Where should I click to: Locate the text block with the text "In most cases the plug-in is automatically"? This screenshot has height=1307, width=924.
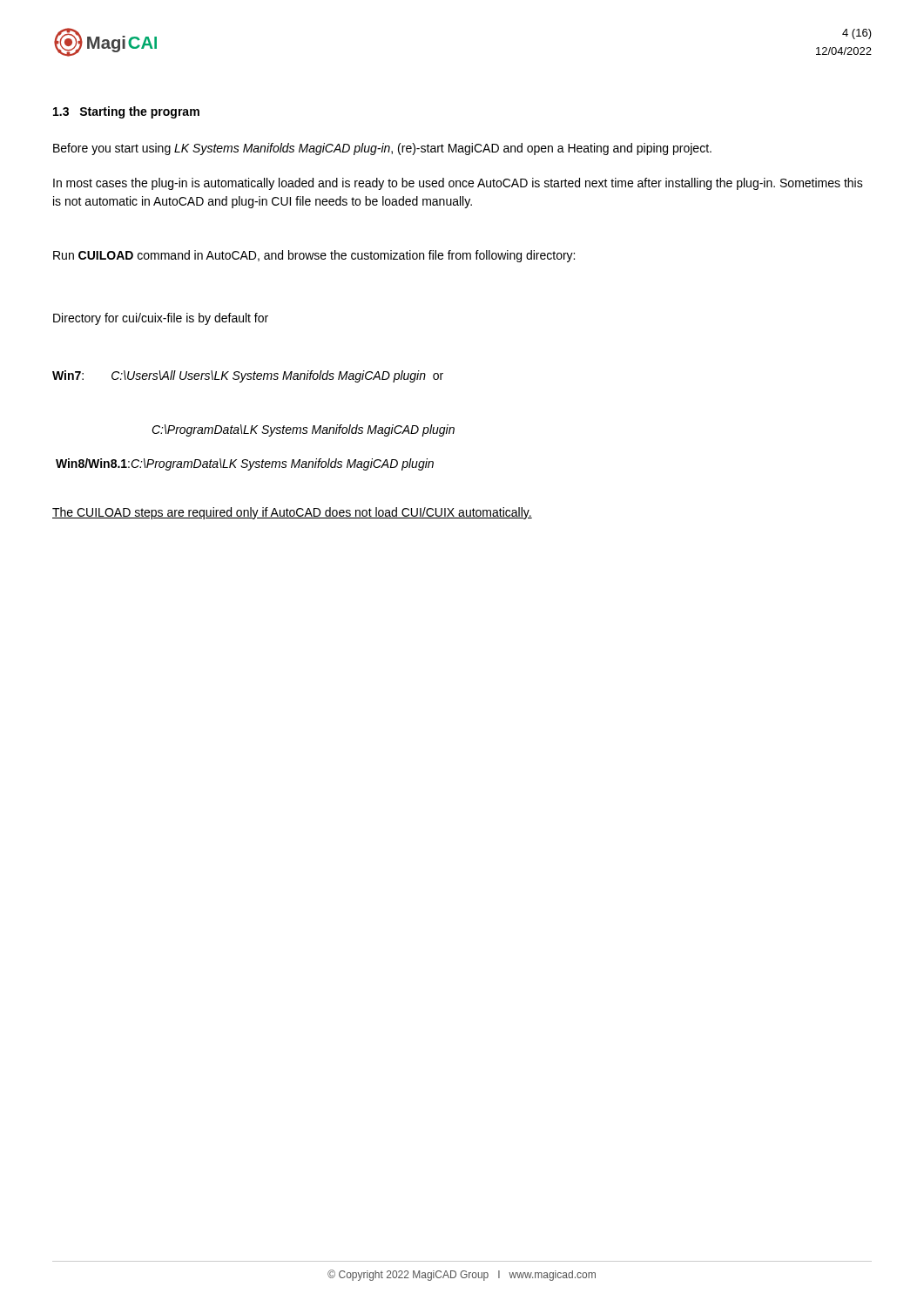point(458,192)
